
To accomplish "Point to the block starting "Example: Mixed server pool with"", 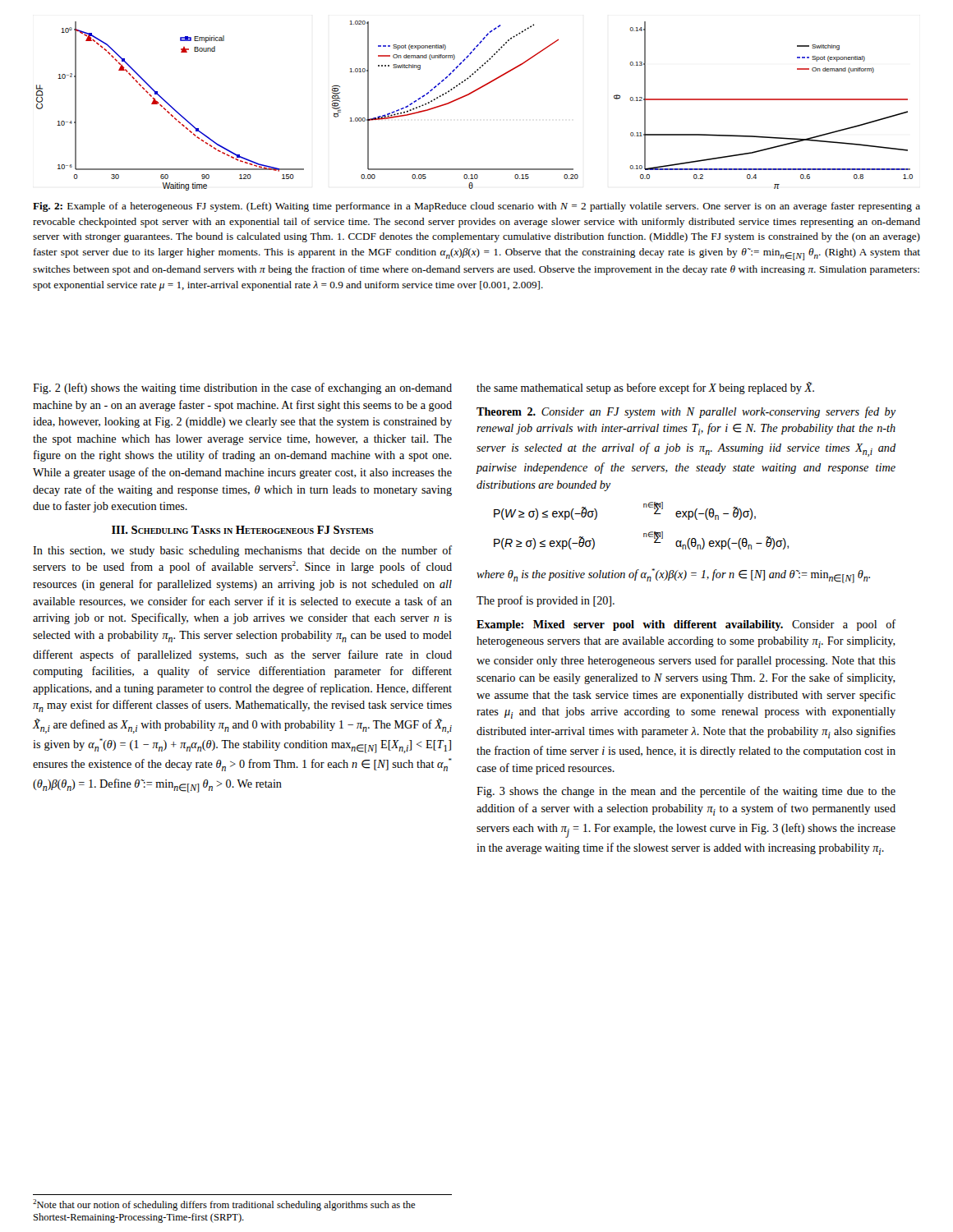I will (x=686, y=696).
